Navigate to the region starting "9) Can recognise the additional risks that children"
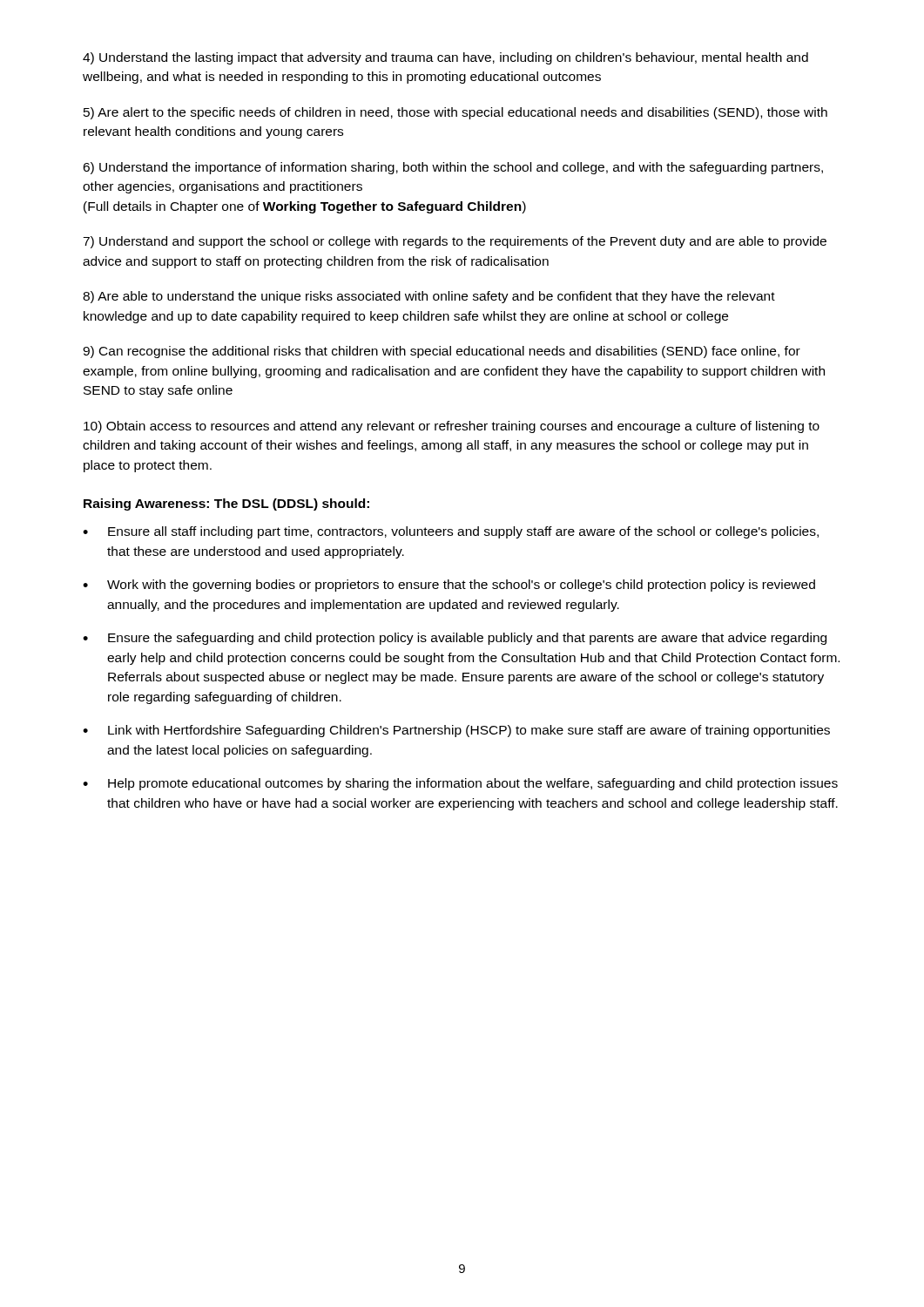 tap(454, 370)
